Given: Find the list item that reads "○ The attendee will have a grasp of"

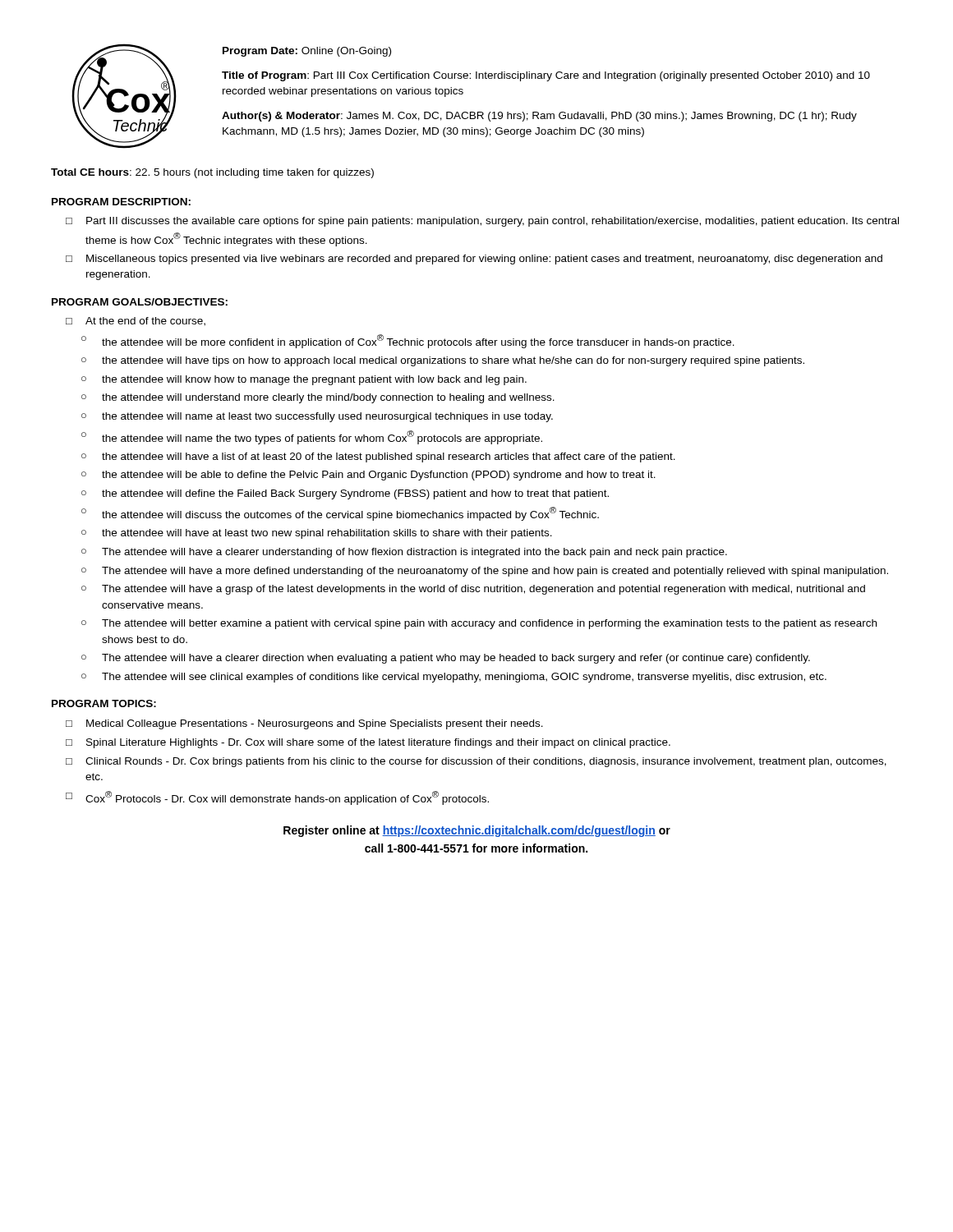Looking at the screenshot, I should point(491,597).
